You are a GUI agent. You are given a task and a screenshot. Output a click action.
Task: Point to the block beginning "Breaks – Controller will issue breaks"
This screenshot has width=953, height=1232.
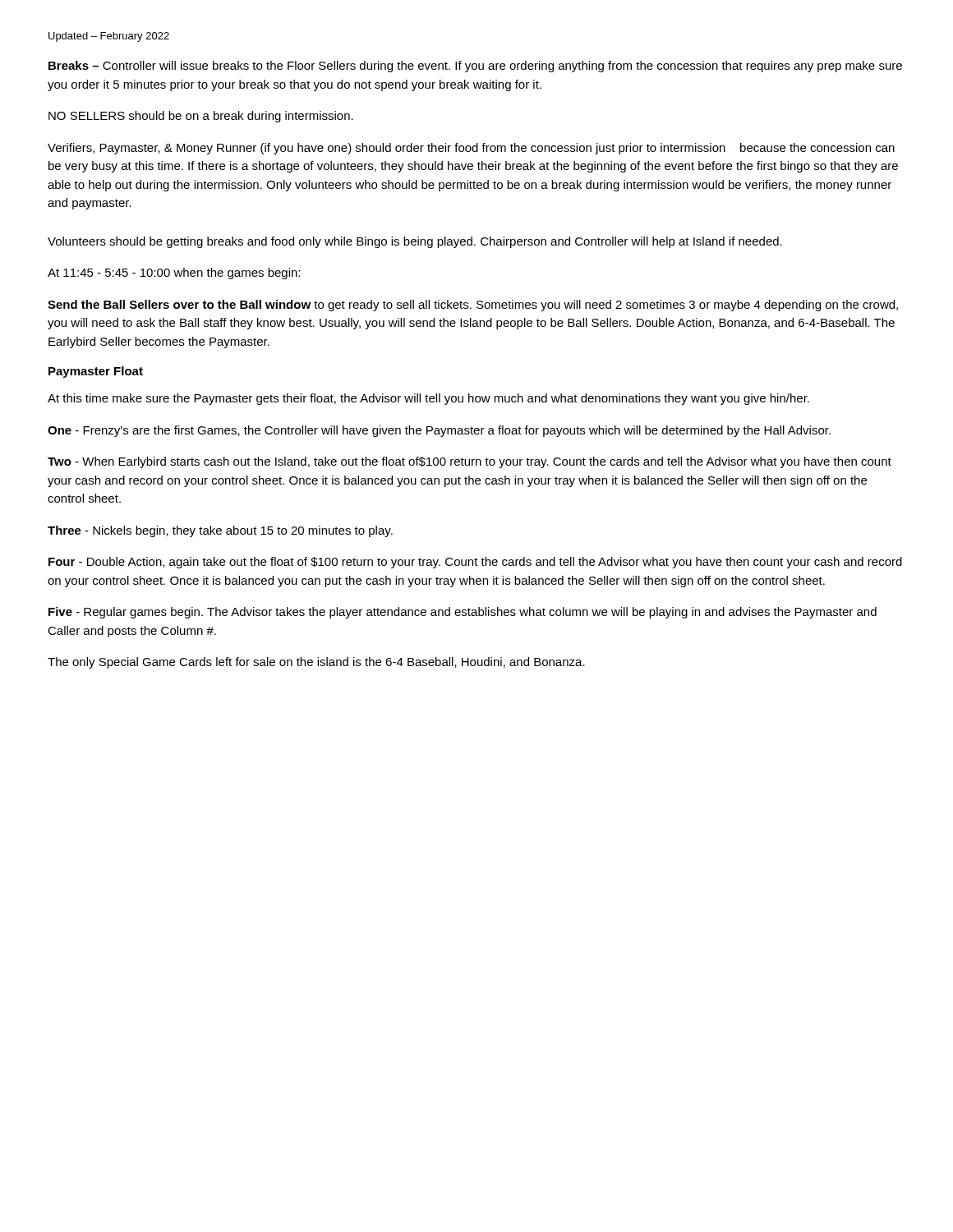[475, 75]
